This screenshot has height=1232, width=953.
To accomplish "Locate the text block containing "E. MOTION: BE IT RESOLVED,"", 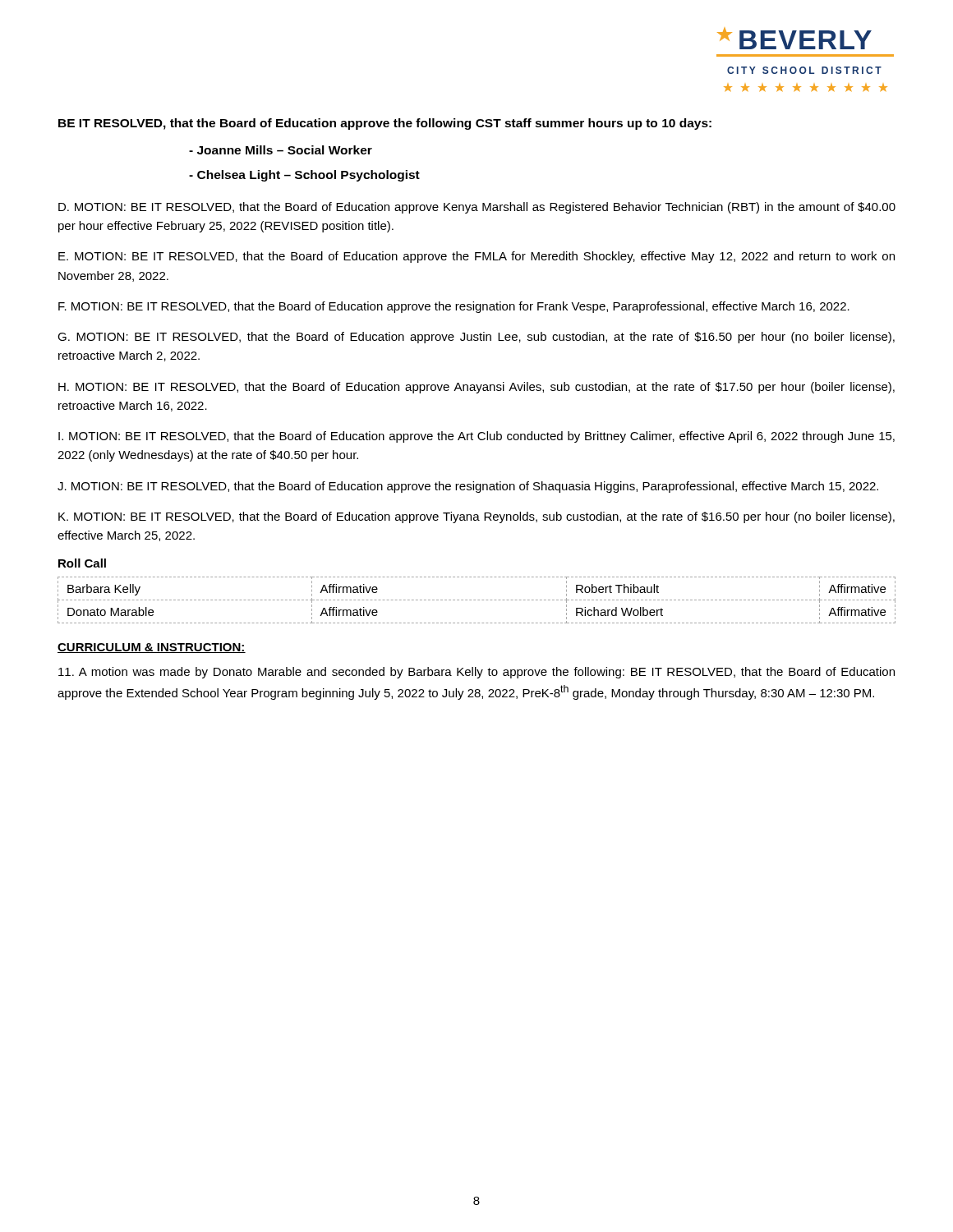I will pos(476,266).
